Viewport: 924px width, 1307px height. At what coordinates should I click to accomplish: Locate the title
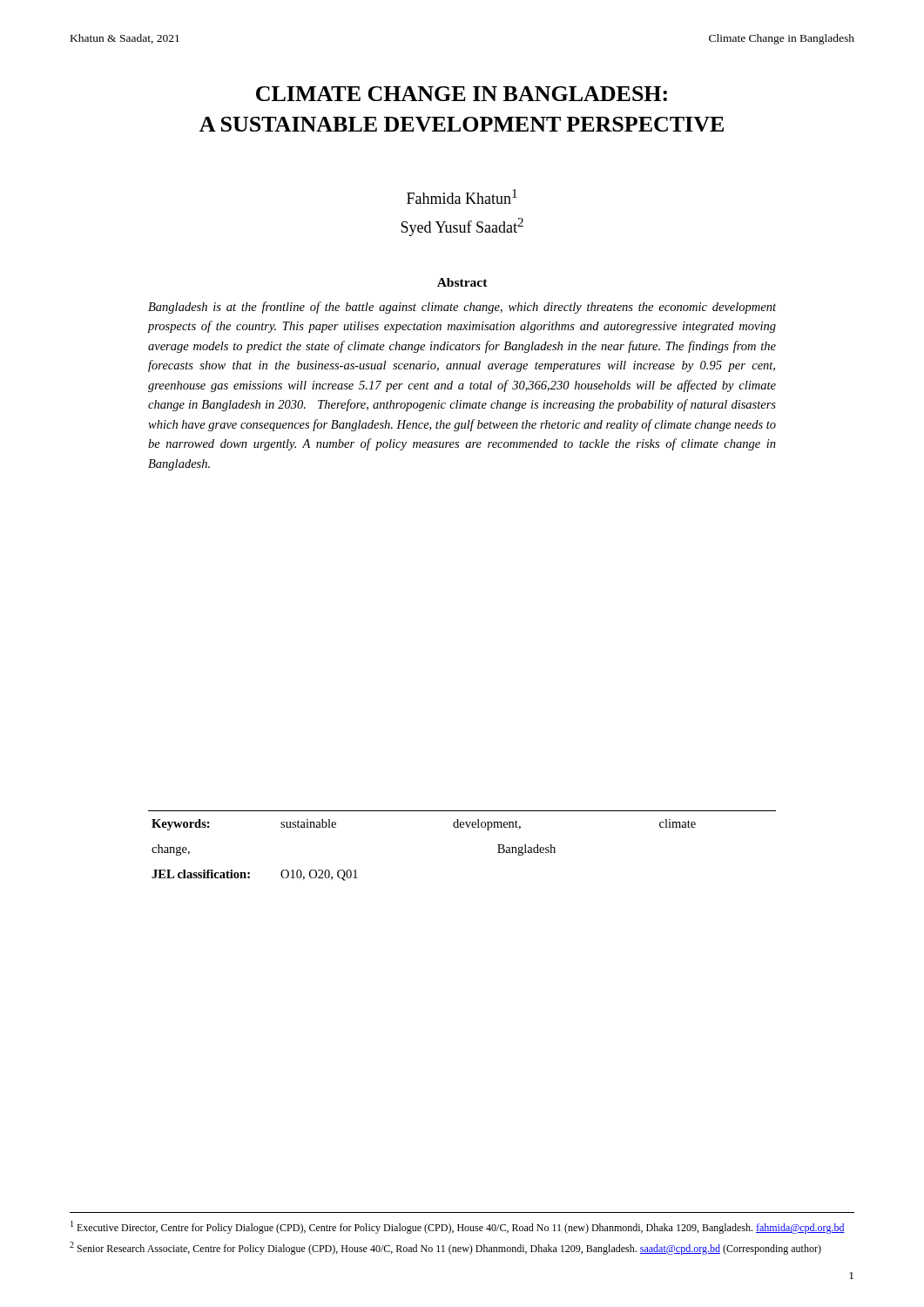point(462,109)
